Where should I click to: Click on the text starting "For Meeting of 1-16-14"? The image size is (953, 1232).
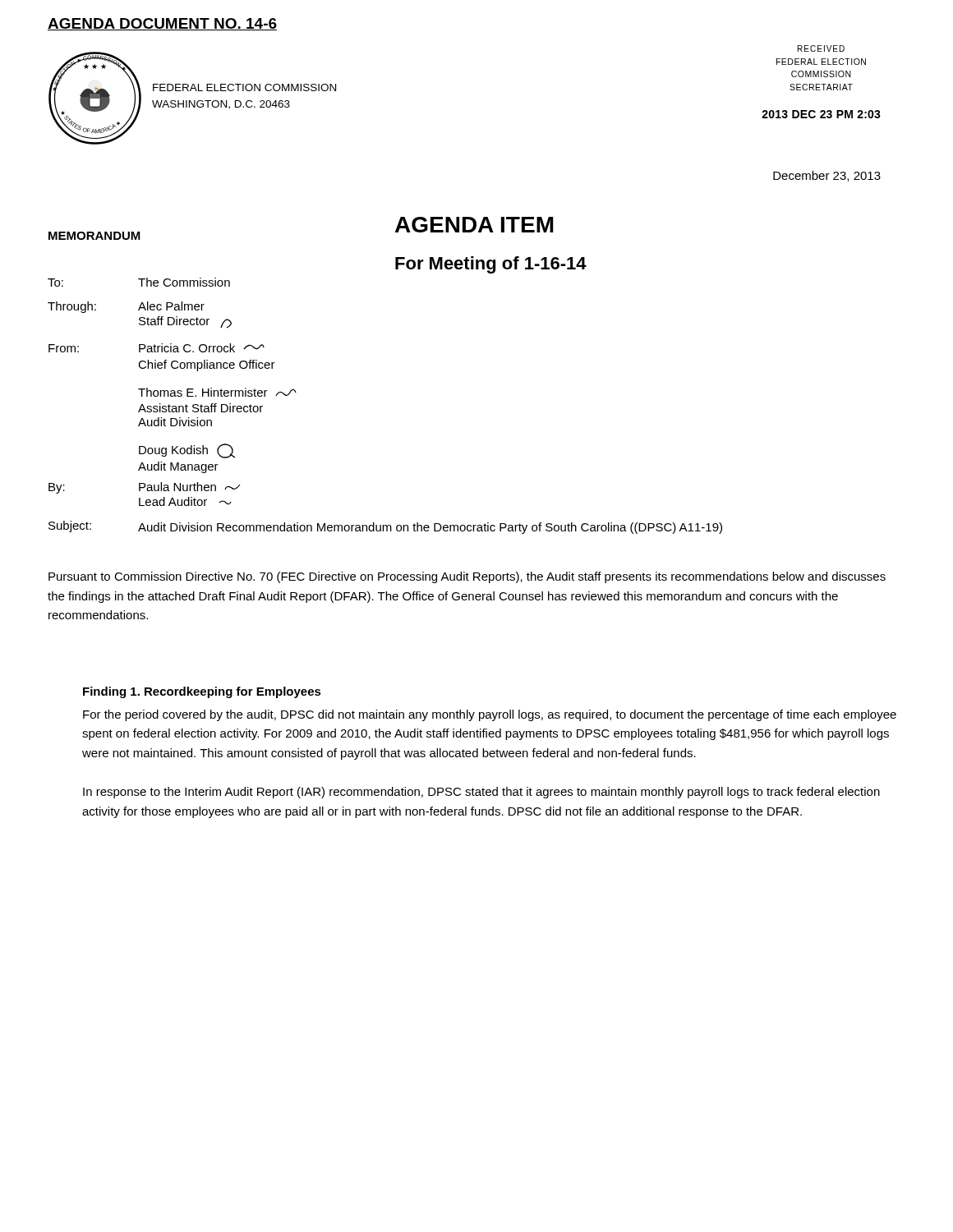(490, 263)
